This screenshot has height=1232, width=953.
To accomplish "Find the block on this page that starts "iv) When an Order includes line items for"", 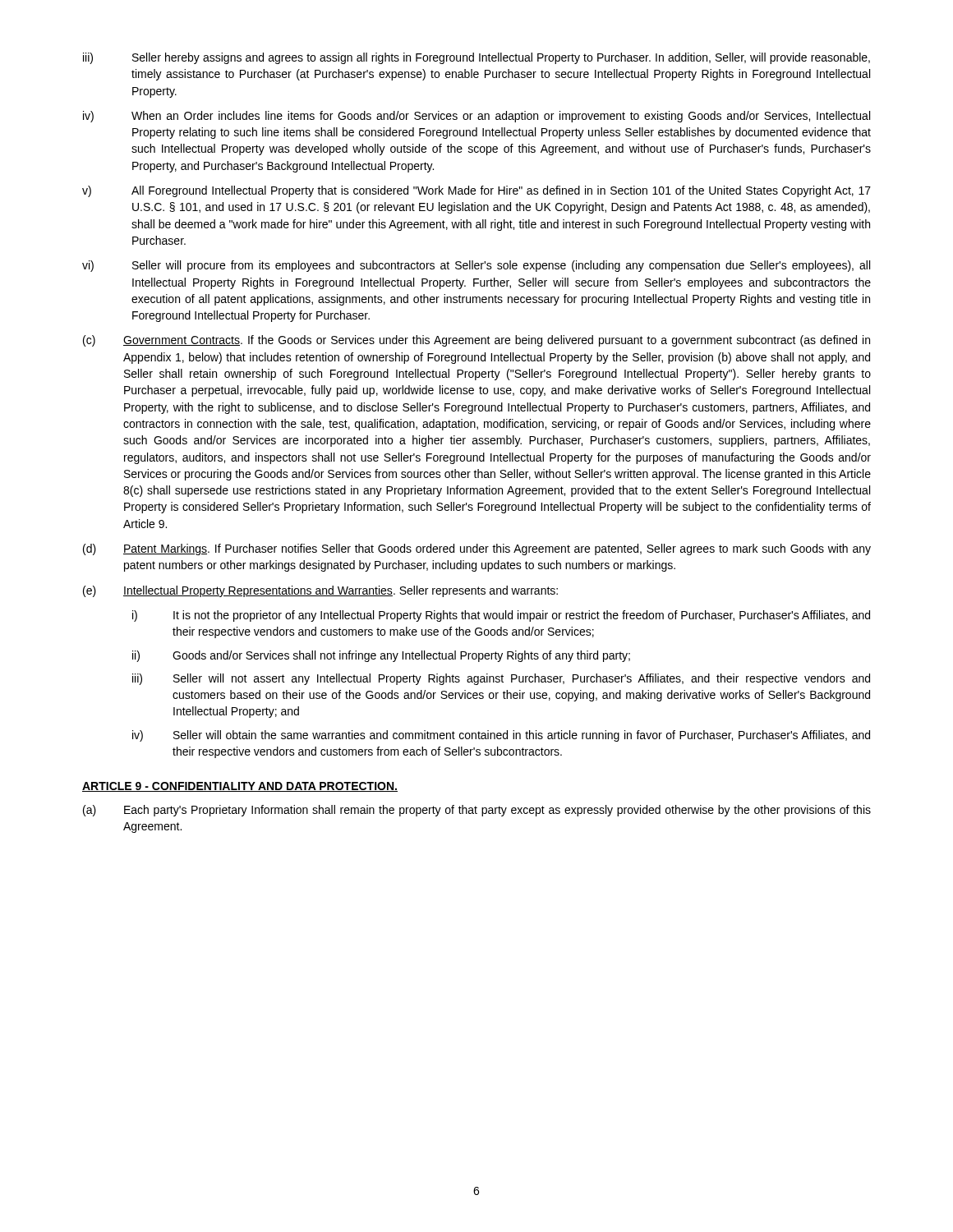I will (x=476, y=141).
